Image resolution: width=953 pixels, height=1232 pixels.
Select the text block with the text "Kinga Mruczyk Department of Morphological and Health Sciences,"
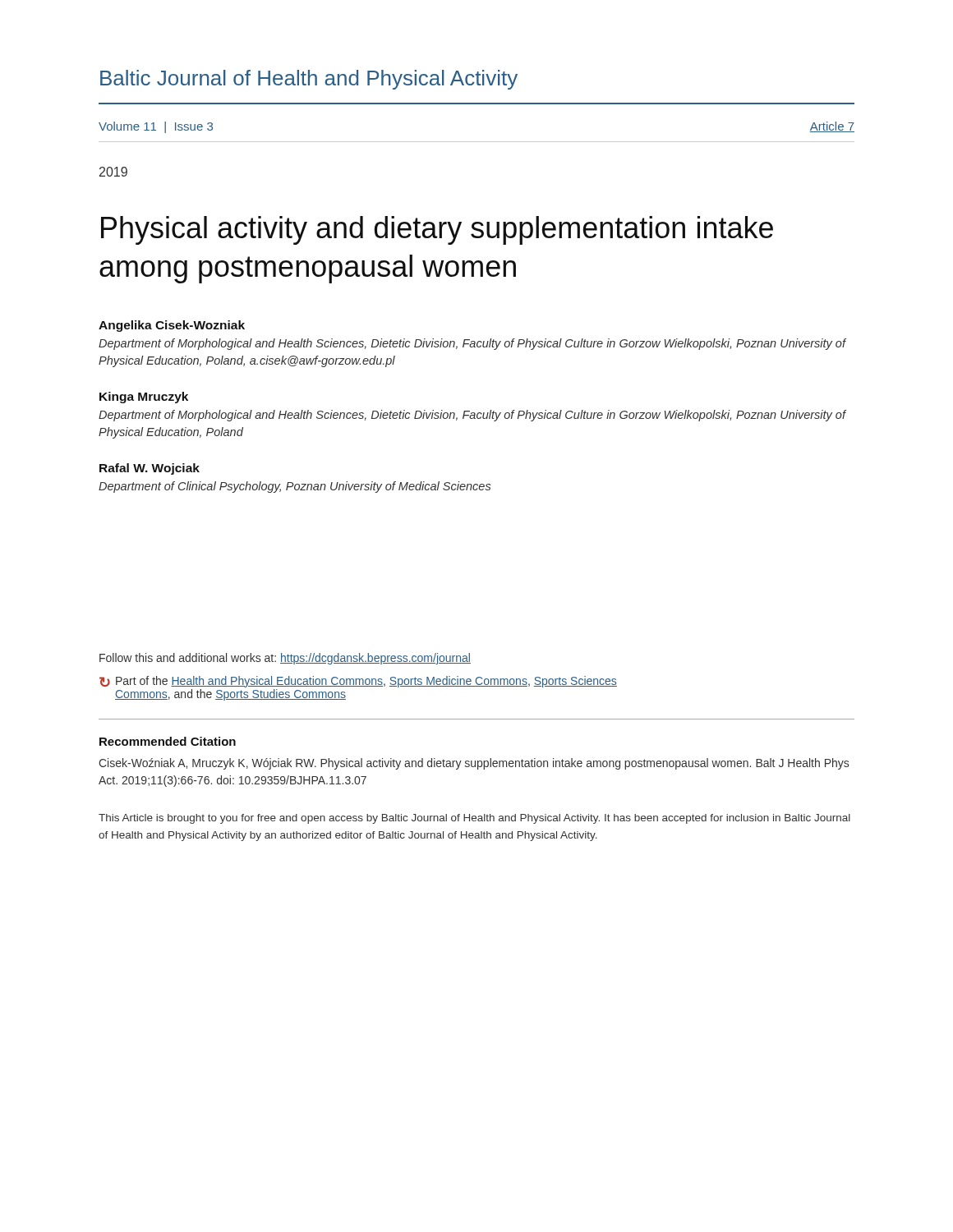click(476, 415)
